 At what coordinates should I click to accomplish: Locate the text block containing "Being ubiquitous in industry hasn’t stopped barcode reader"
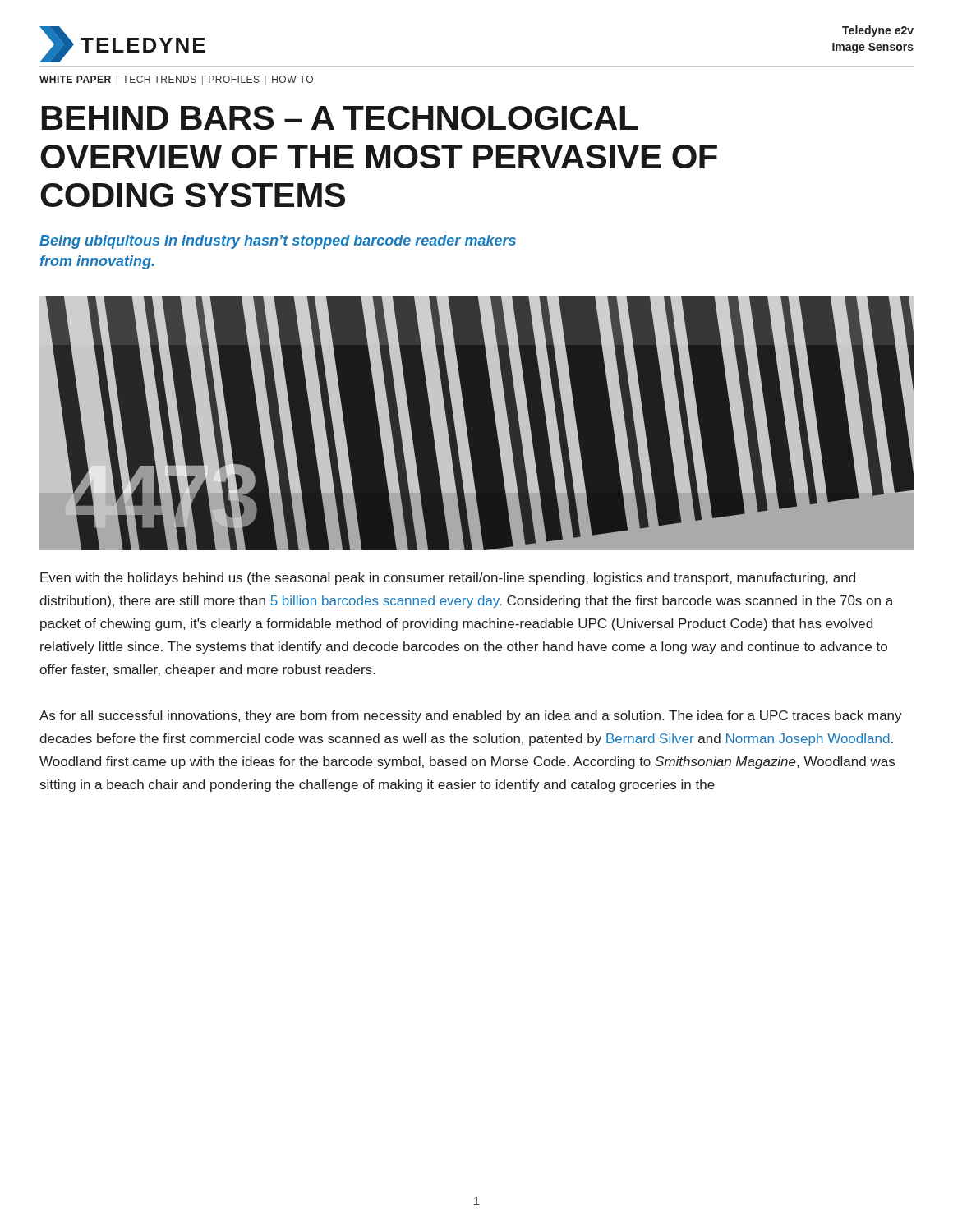(278, 251)
